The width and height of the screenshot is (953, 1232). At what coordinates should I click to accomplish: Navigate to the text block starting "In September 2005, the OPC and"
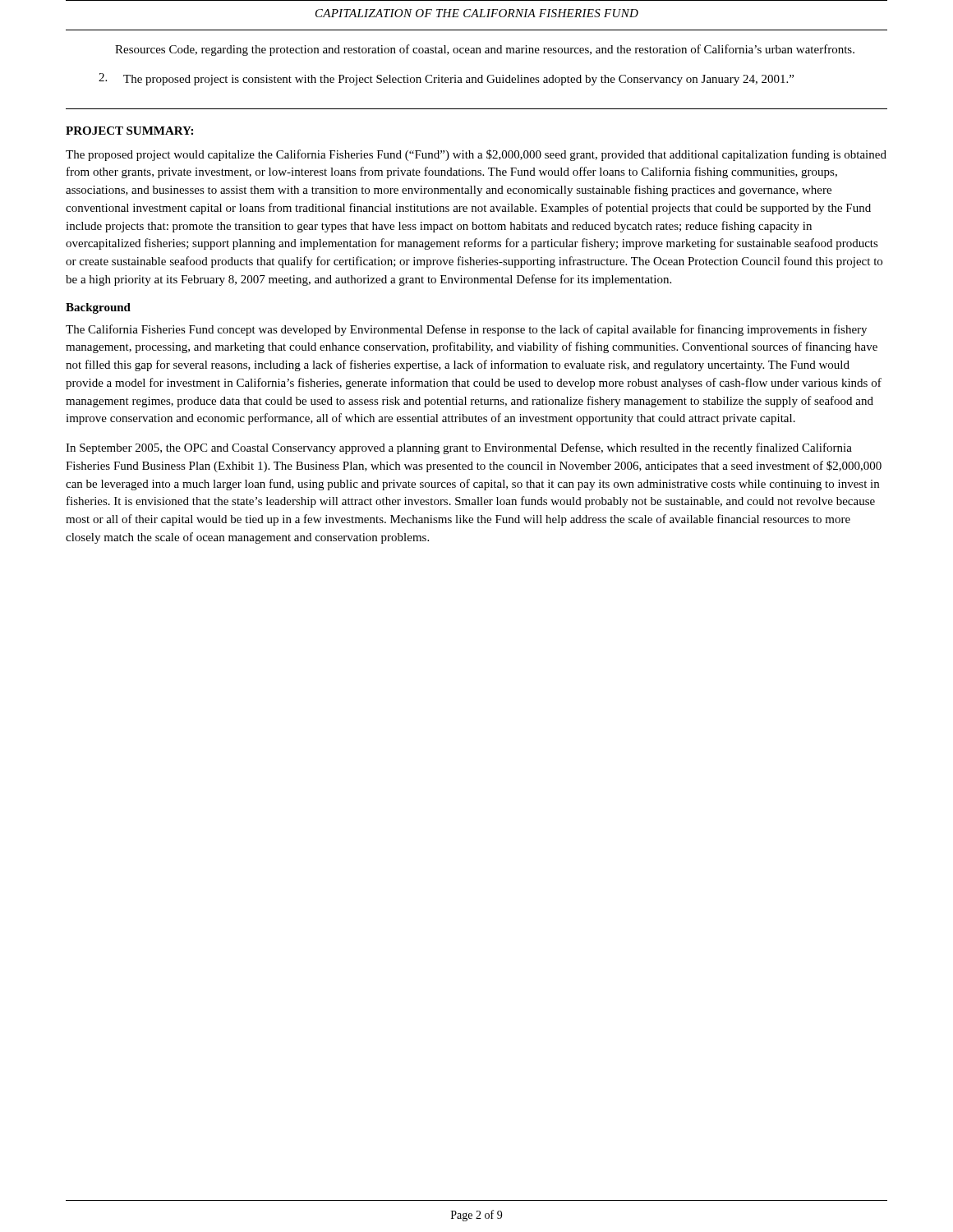[x=474, y=492]
